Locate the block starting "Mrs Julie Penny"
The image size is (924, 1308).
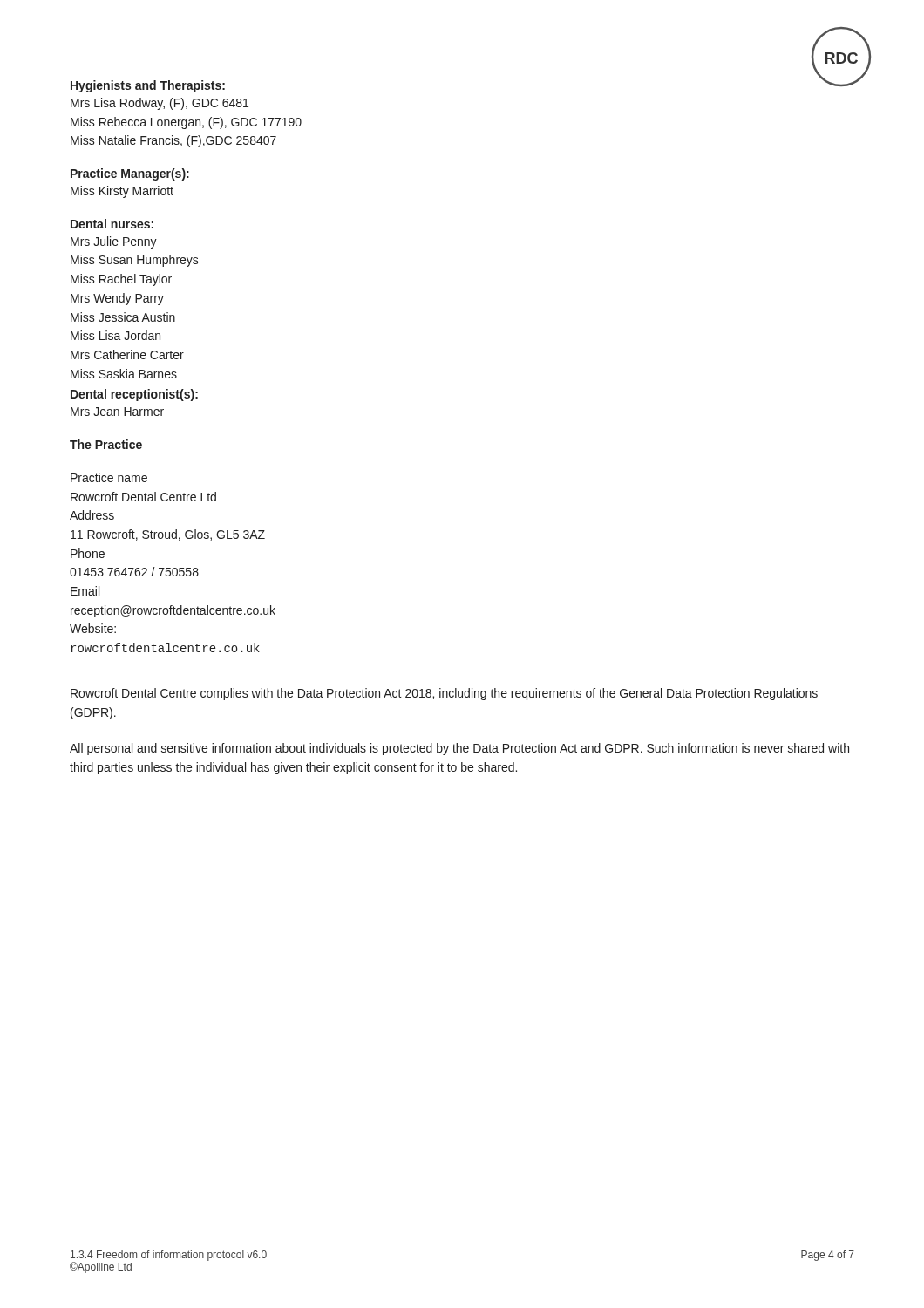click(114, 242)
